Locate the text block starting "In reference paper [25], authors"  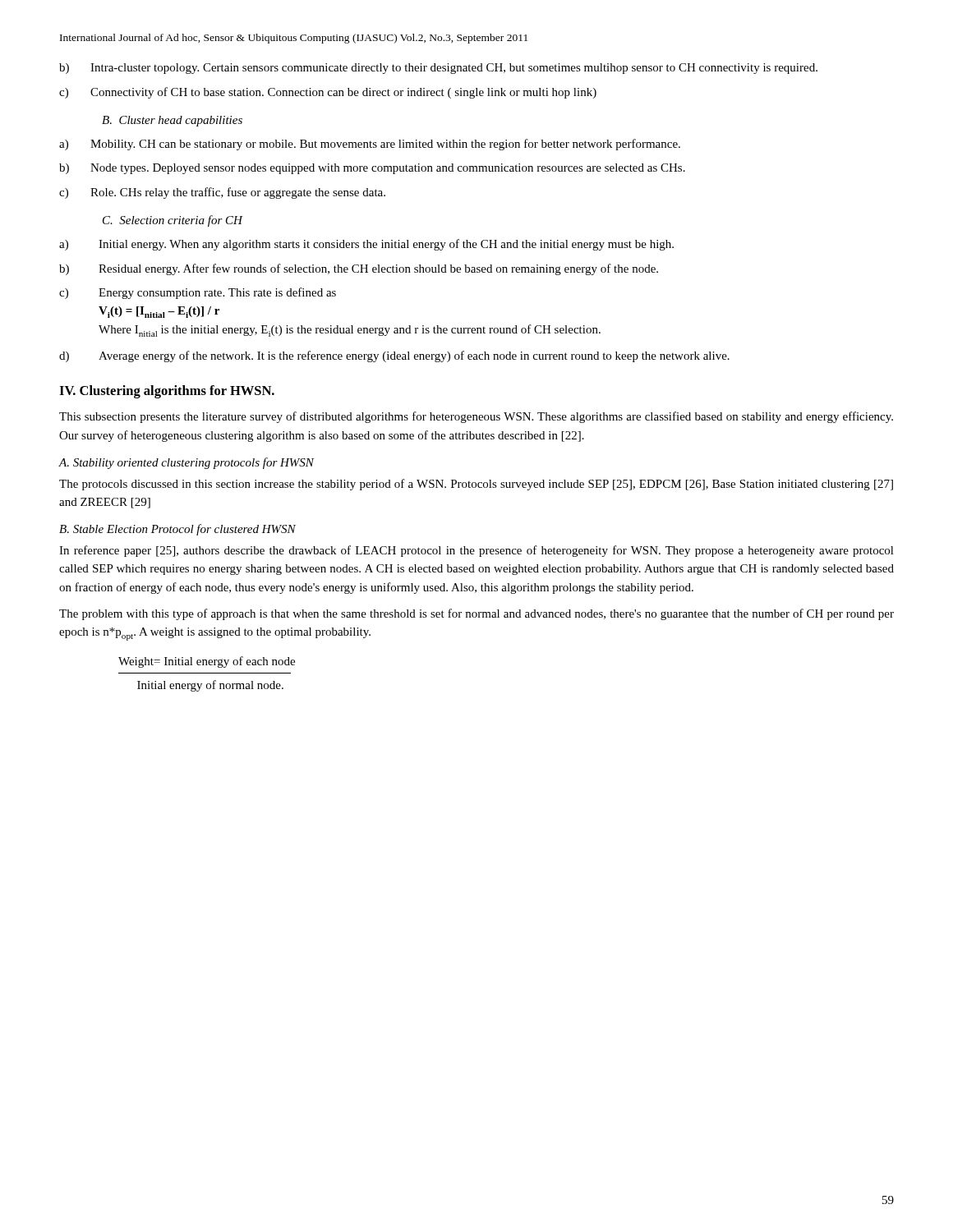(476, 569)
